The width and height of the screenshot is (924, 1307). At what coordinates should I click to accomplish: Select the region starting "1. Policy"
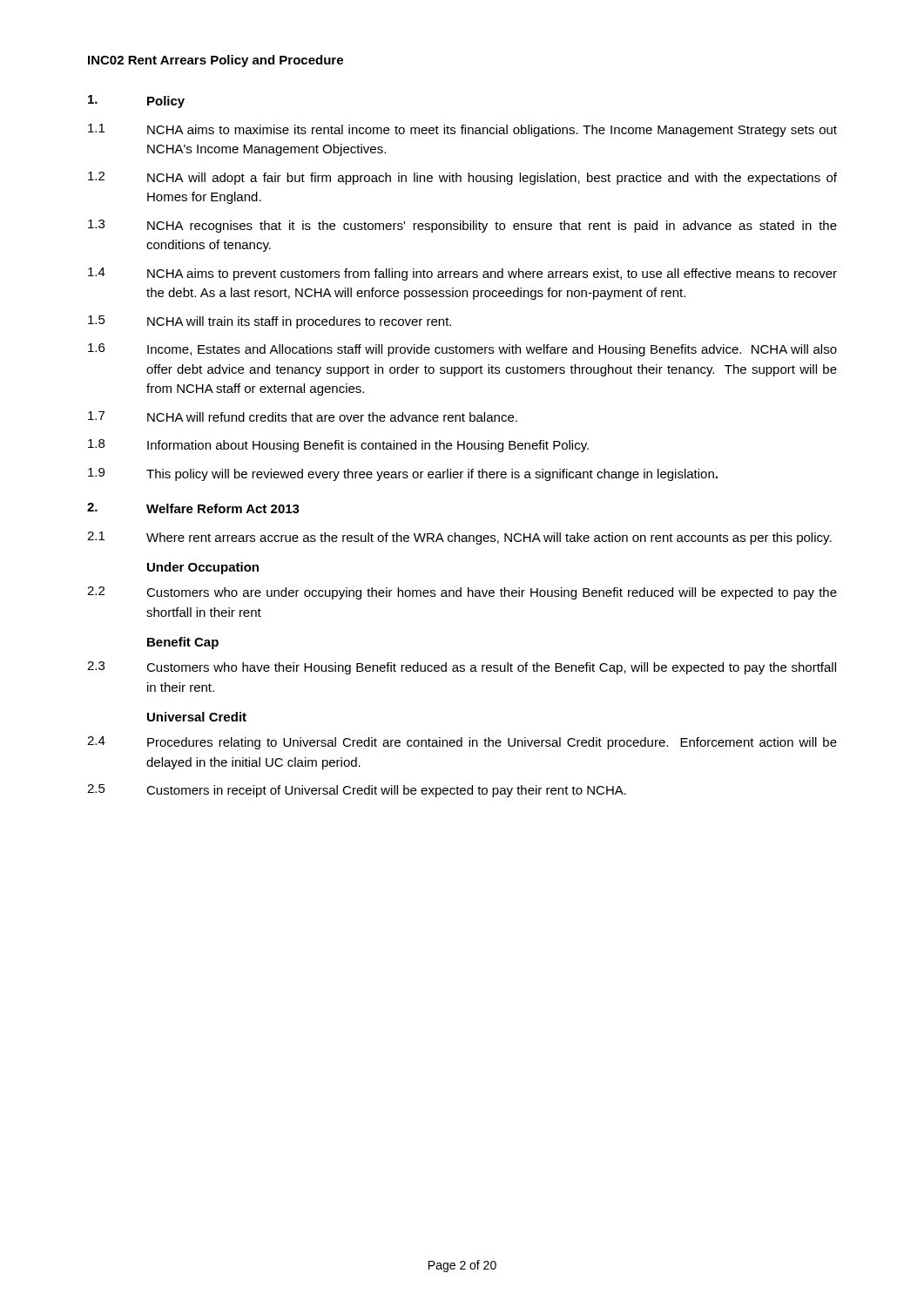(x=165, y=102)
